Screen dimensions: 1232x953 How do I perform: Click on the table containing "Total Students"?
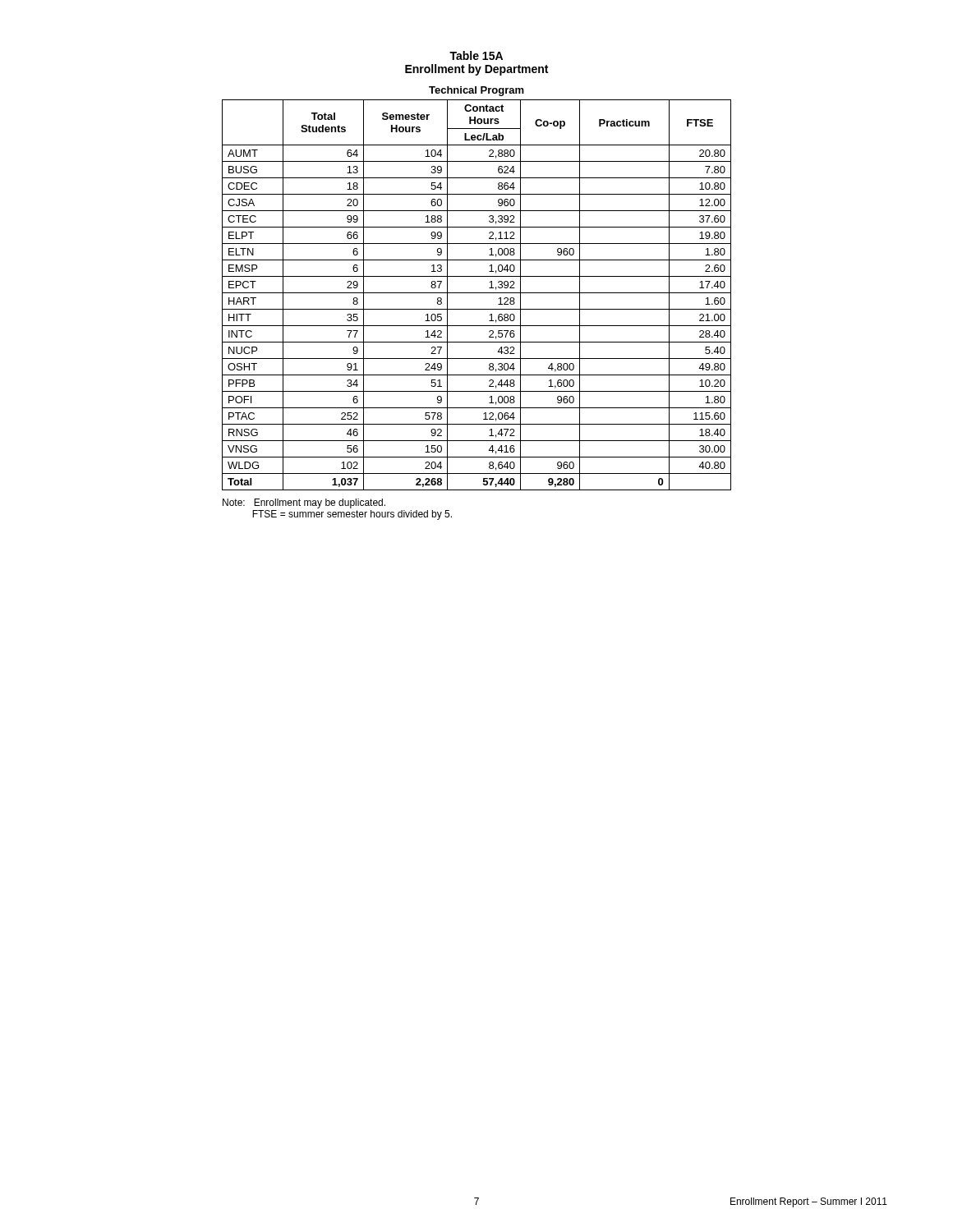(x=476, y=295)
